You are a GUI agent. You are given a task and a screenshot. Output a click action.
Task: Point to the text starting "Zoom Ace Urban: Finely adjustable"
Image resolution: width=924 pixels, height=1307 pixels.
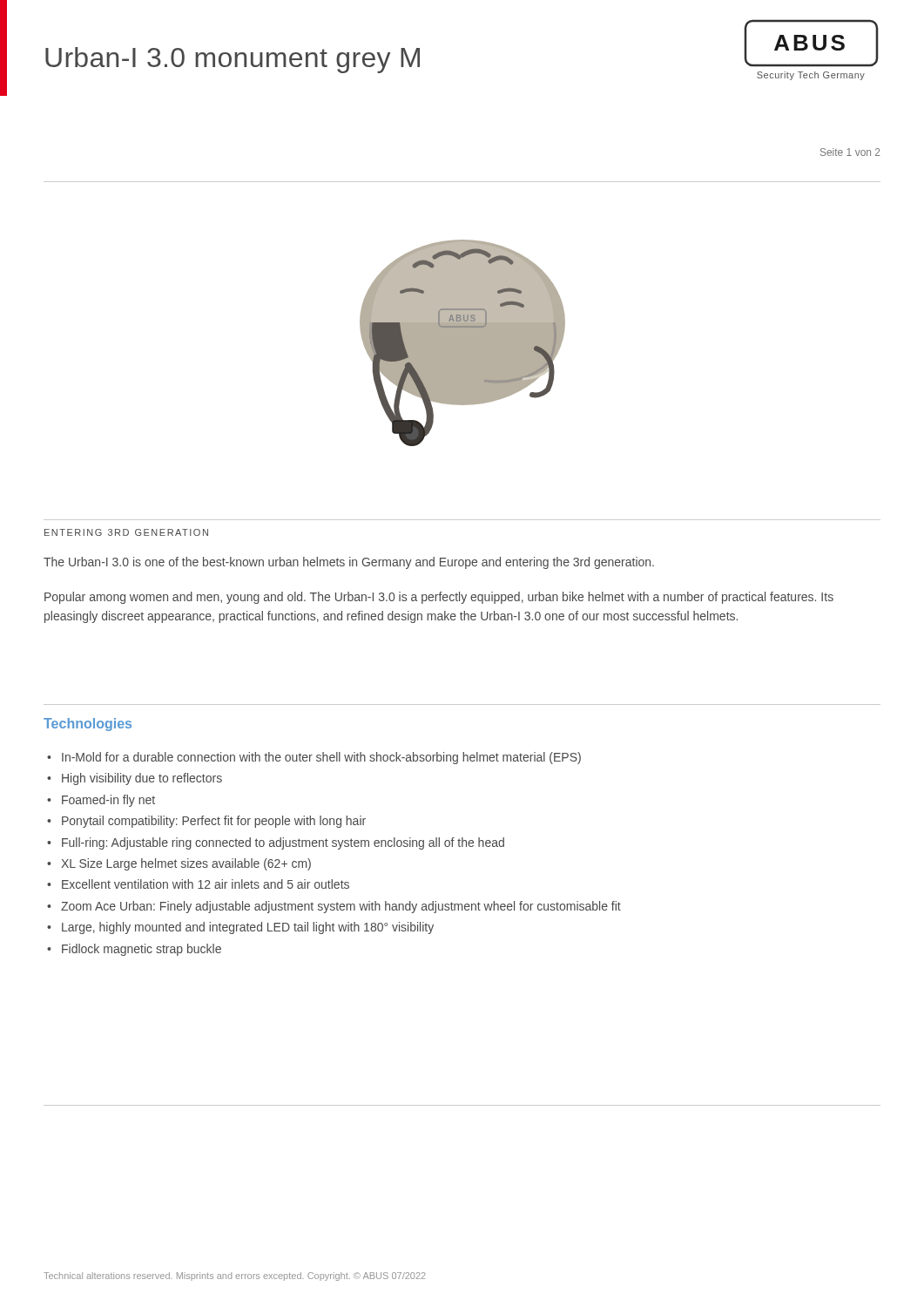coord(341,906)
